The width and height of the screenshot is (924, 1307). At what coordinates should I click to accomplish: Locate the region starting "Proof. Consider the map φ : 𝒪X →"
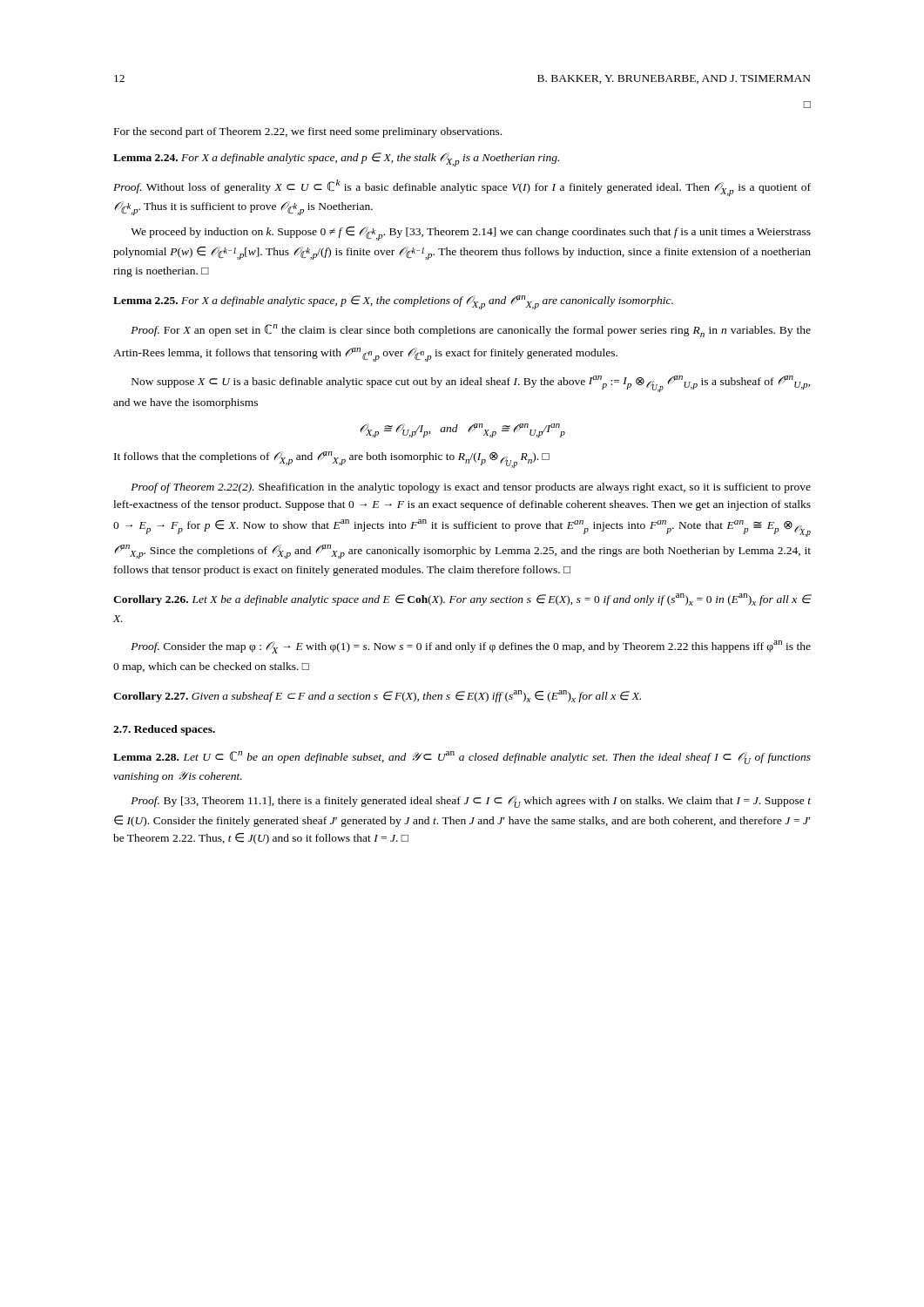[462, 655]
